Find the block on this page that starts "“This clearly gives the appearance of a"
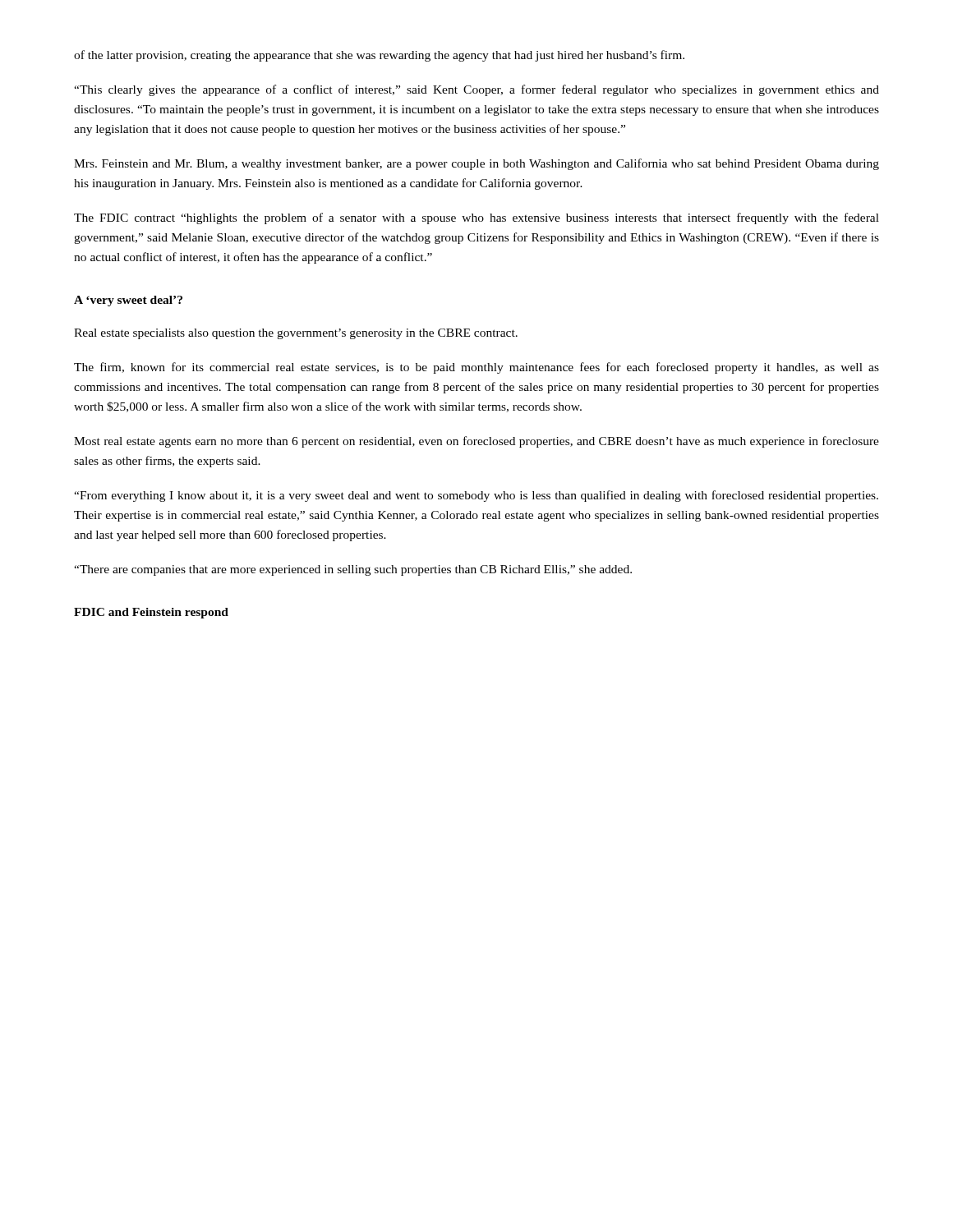 [x=476, y=109]
